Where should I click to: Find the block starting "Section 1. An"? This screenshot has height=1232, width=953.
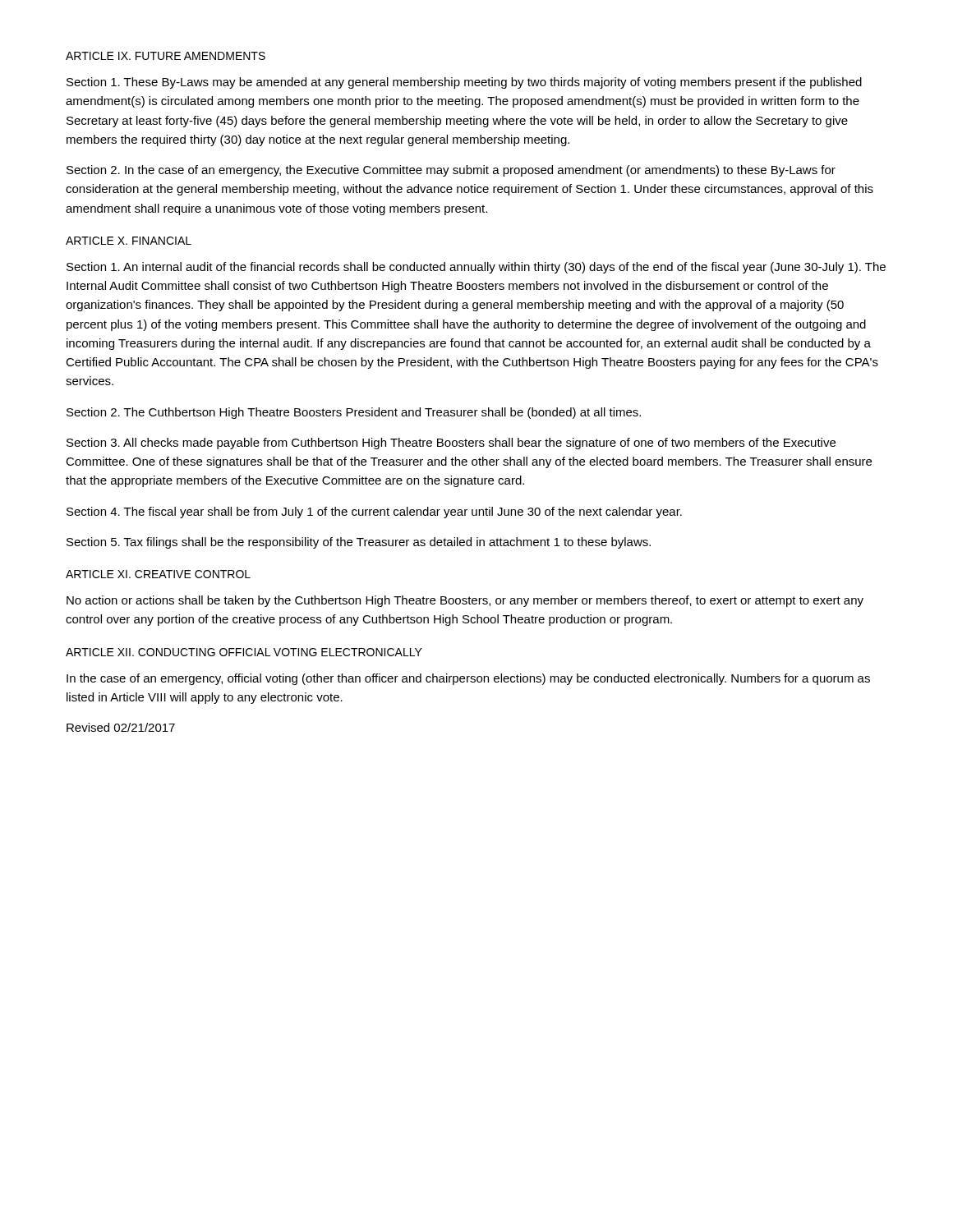tap(476, 324)
